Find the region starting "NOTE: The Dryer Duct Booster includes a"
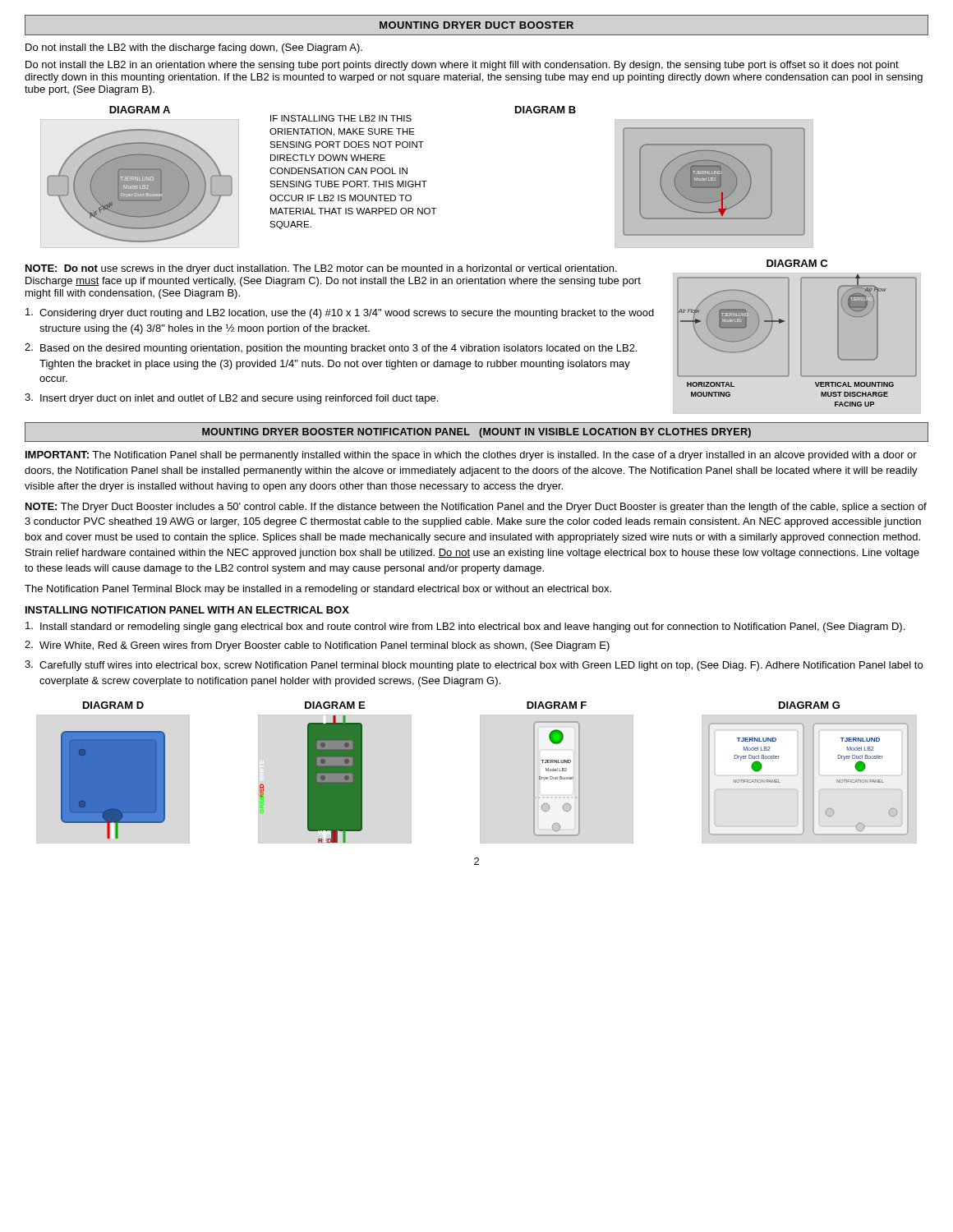This screenshot has width=953, height=1232. point(476,537)
